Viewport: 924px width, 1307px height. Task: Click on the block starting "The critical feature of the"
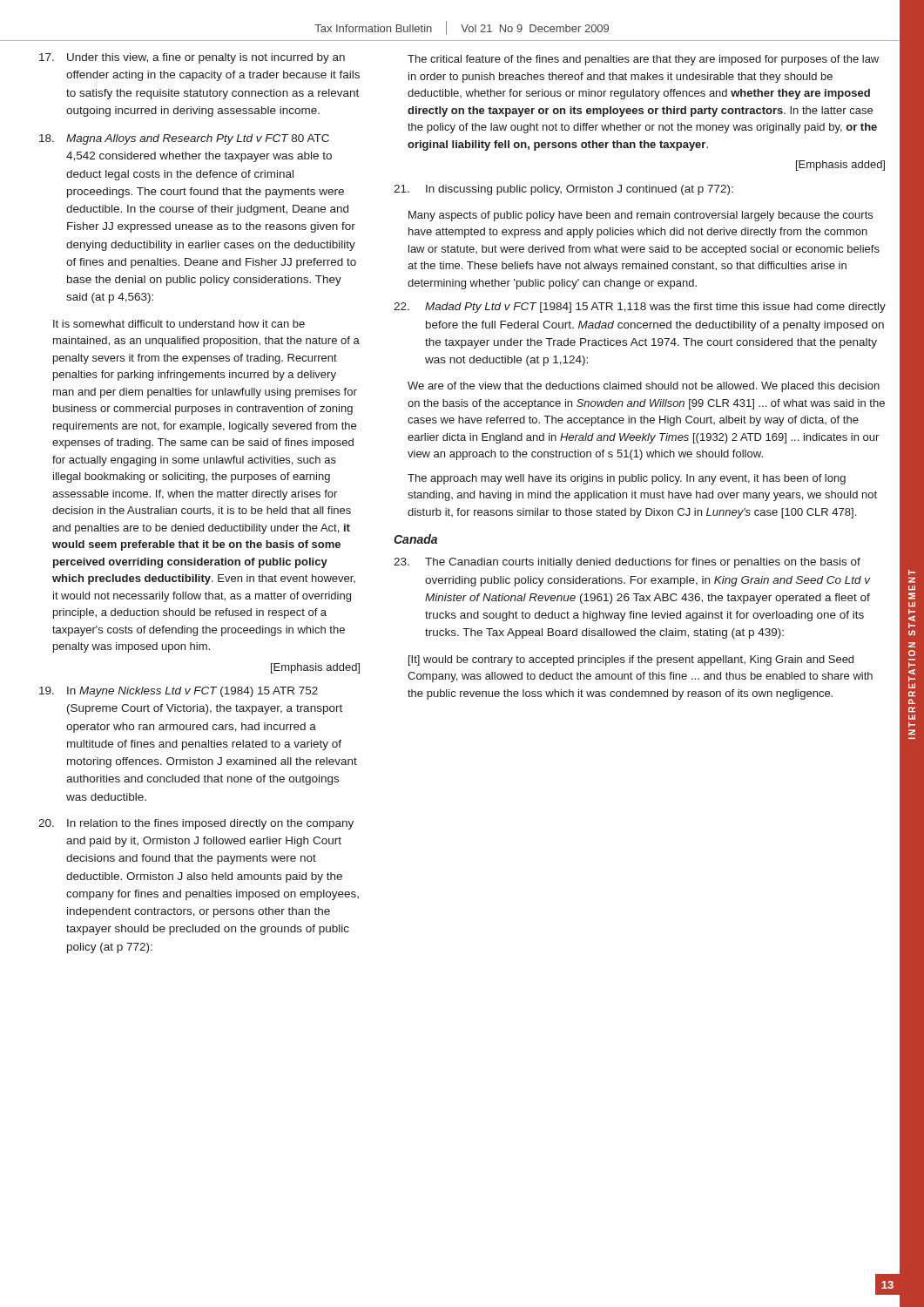tap(647, 113)
